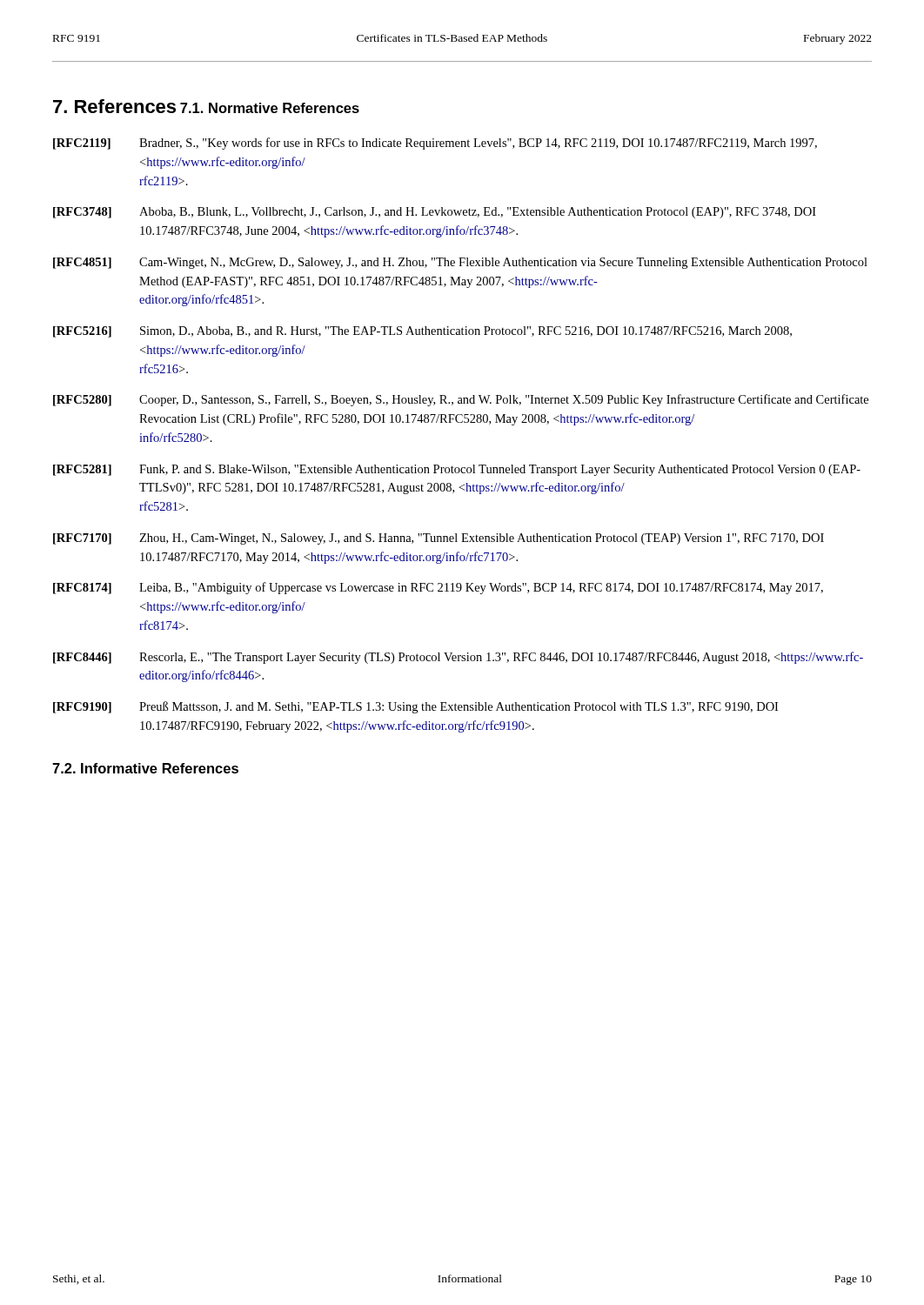The height and width of the screenshot is (1305, 924).
Task: Click on the passage starting "[RFC5280] Cooper, D.,"
Action: [462, 419]
